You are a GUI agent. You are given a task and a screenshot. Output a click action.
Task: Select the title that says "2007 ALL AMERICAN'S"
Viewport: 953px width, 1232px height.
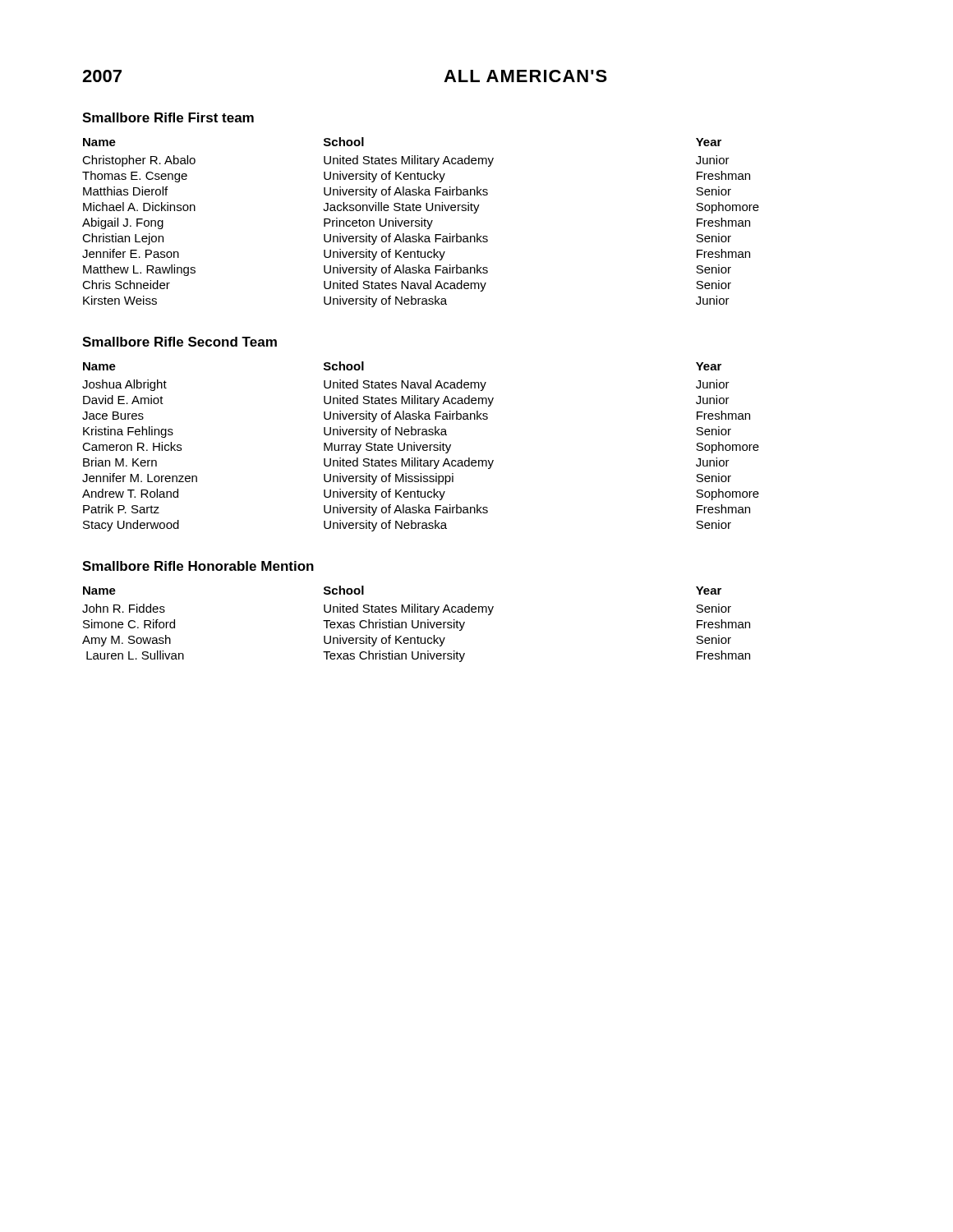pyautogui.click(x=476, y=76)
